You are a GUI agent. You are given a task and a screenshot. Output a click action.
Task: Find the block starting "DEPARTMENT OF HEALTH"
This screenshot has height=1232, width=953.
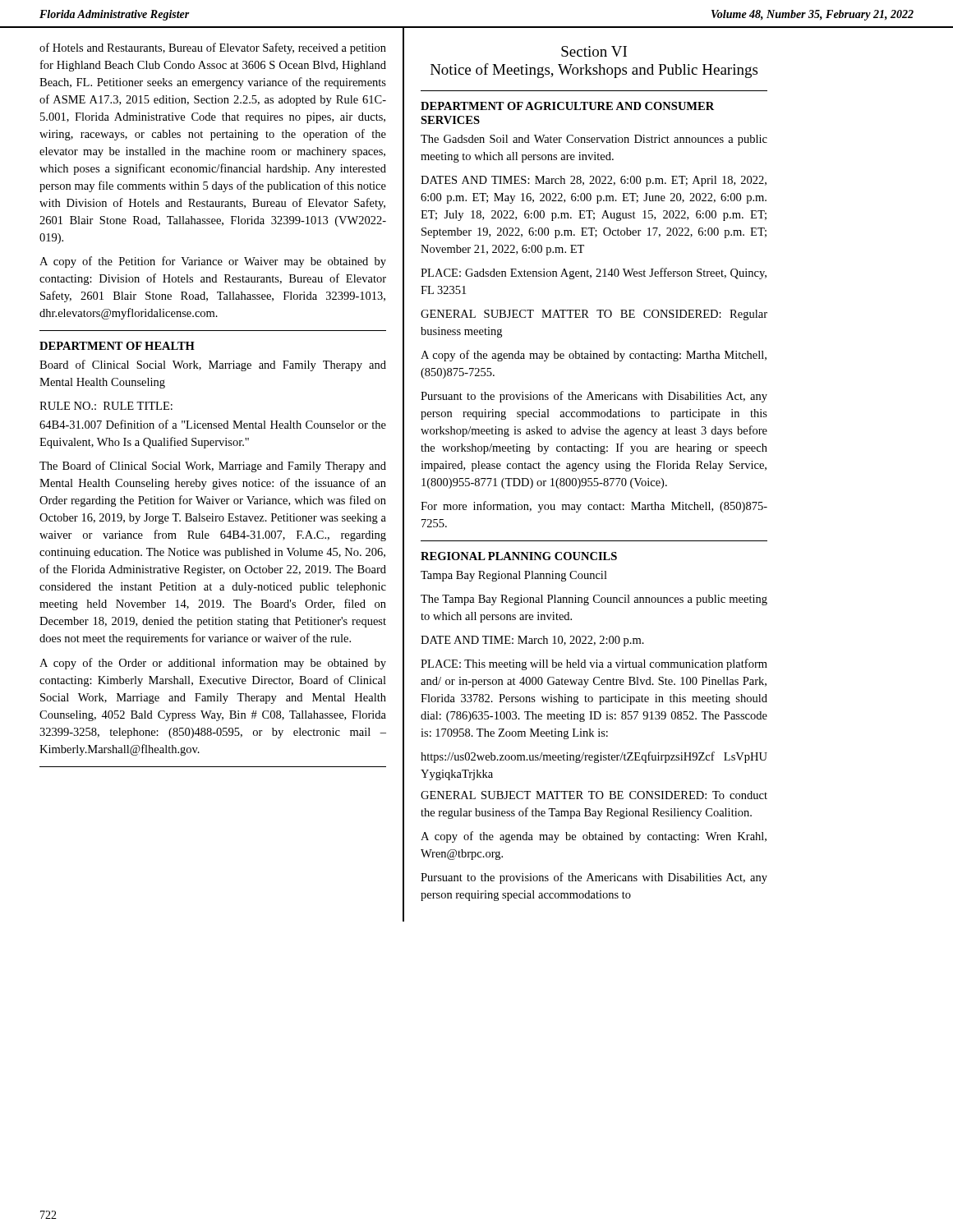pos(117,346)
